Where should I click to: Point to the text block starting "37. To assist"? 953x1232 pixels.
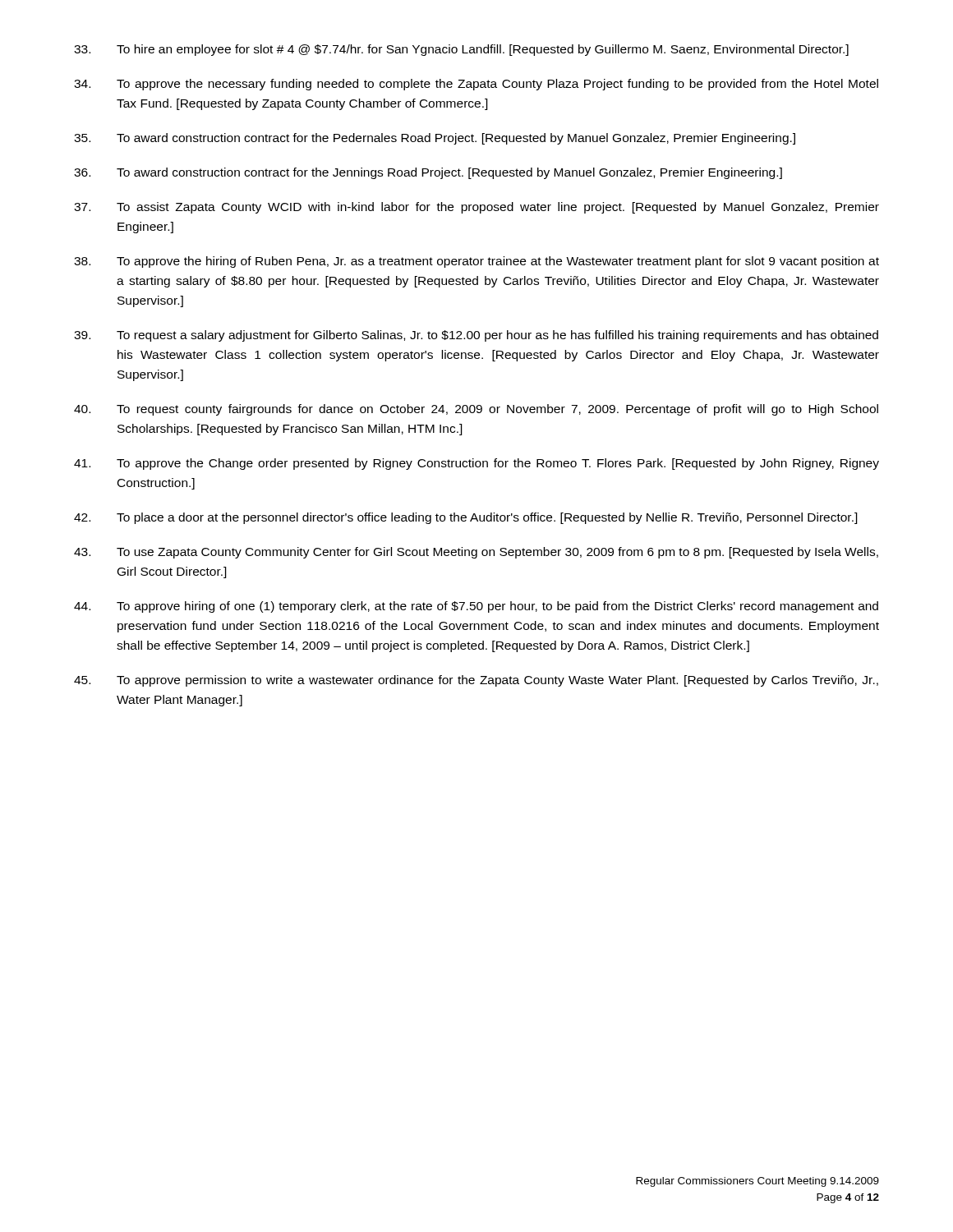click(476, 217)
